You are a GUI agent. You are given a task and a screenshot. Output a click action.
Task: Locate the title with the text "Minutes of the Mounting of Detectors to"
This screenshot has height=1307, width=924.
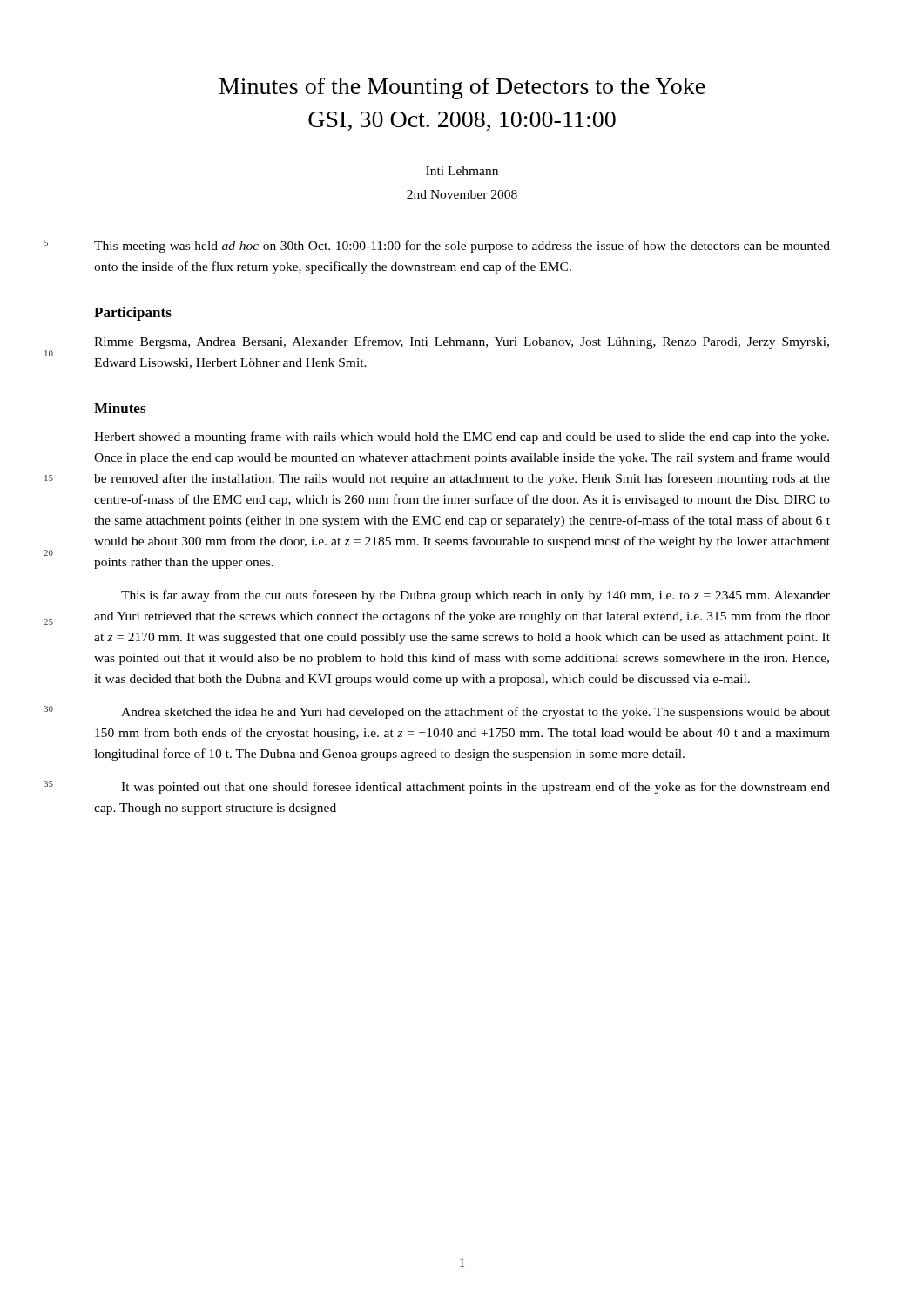[462, 103]
